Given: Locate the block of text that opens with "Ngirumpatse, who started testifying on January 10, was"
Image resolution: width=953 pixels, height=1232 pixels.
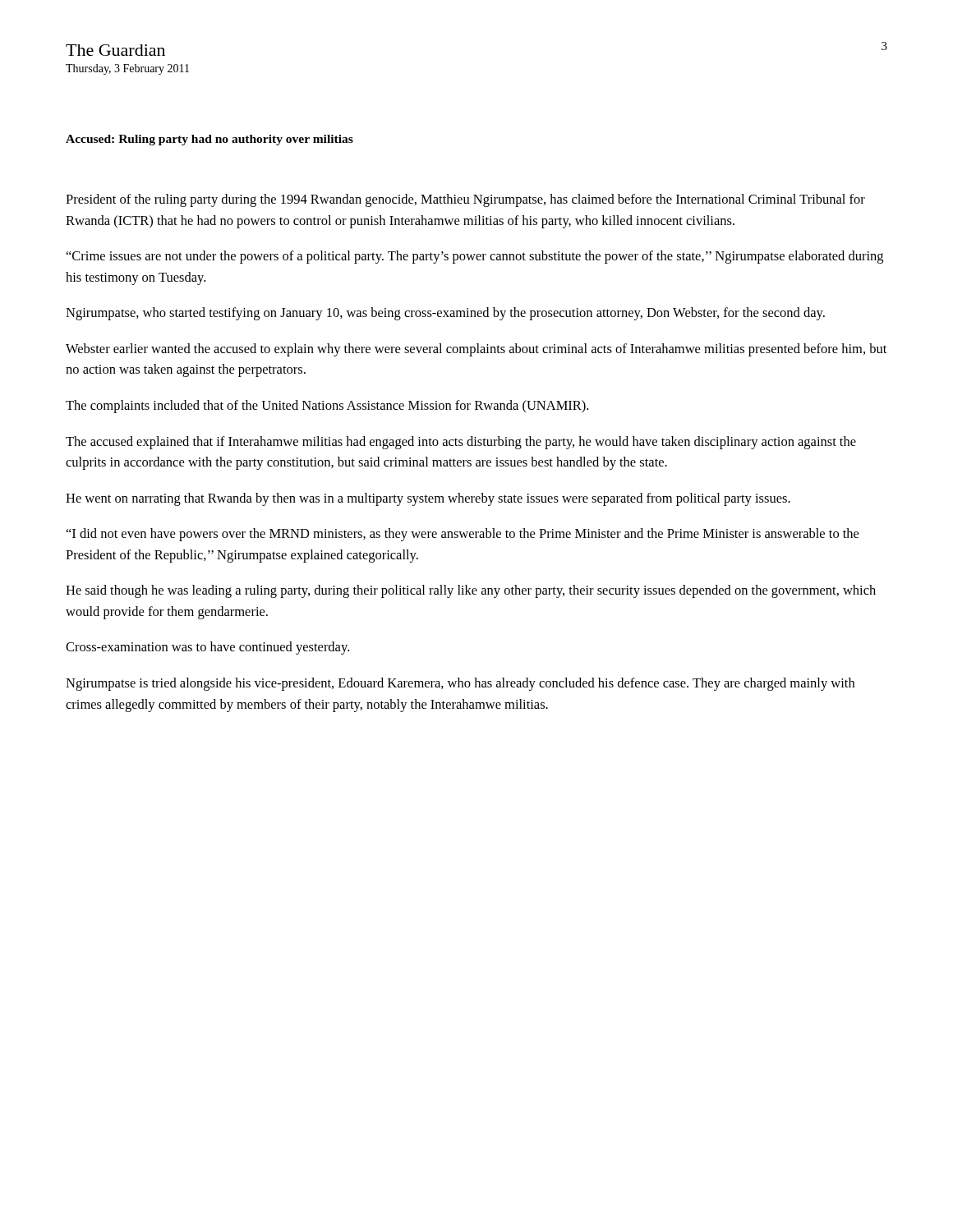Looking at the screenshot, I should (x=446, y=313).
